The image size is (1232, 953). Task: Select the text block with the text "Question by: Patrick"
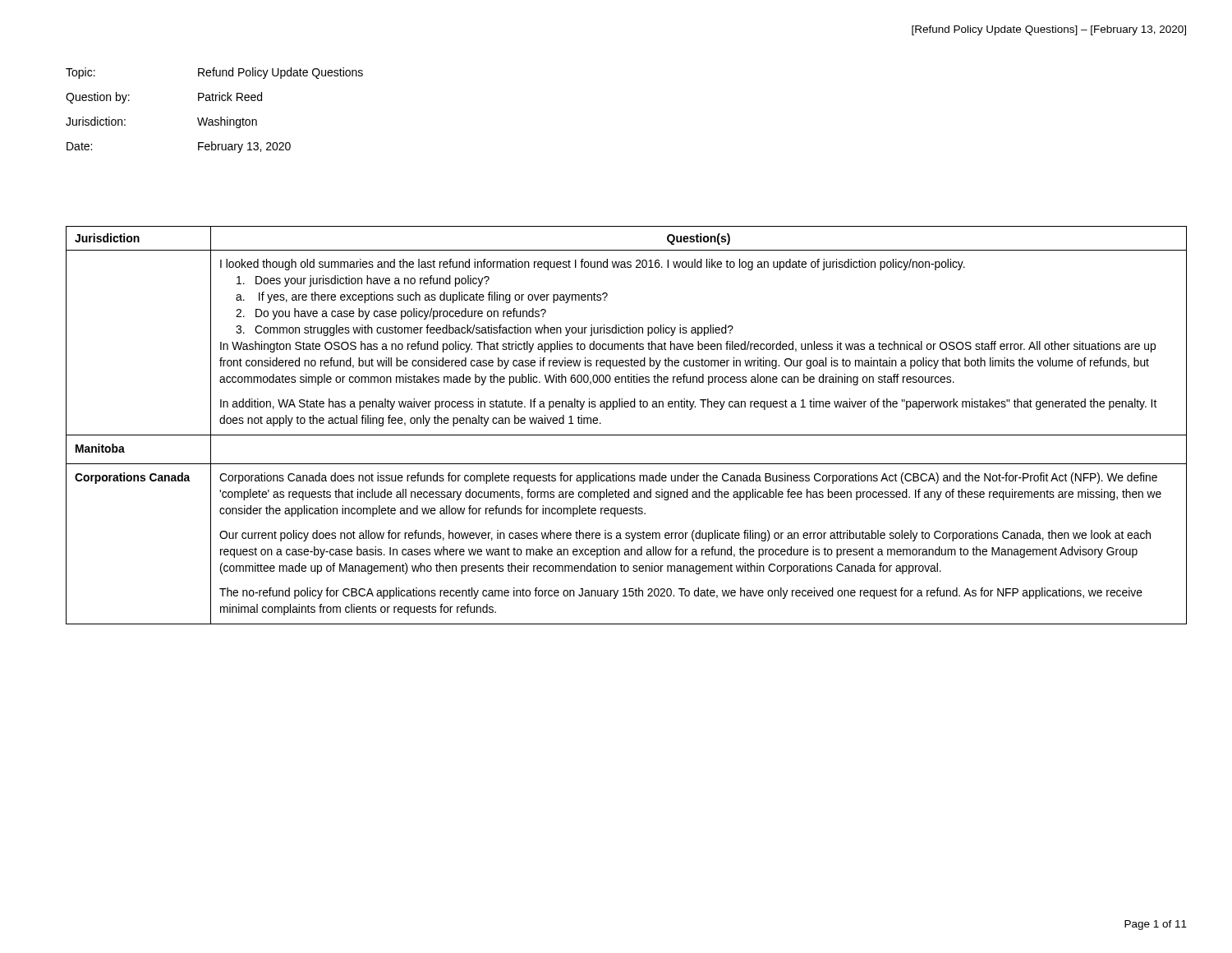94,97
